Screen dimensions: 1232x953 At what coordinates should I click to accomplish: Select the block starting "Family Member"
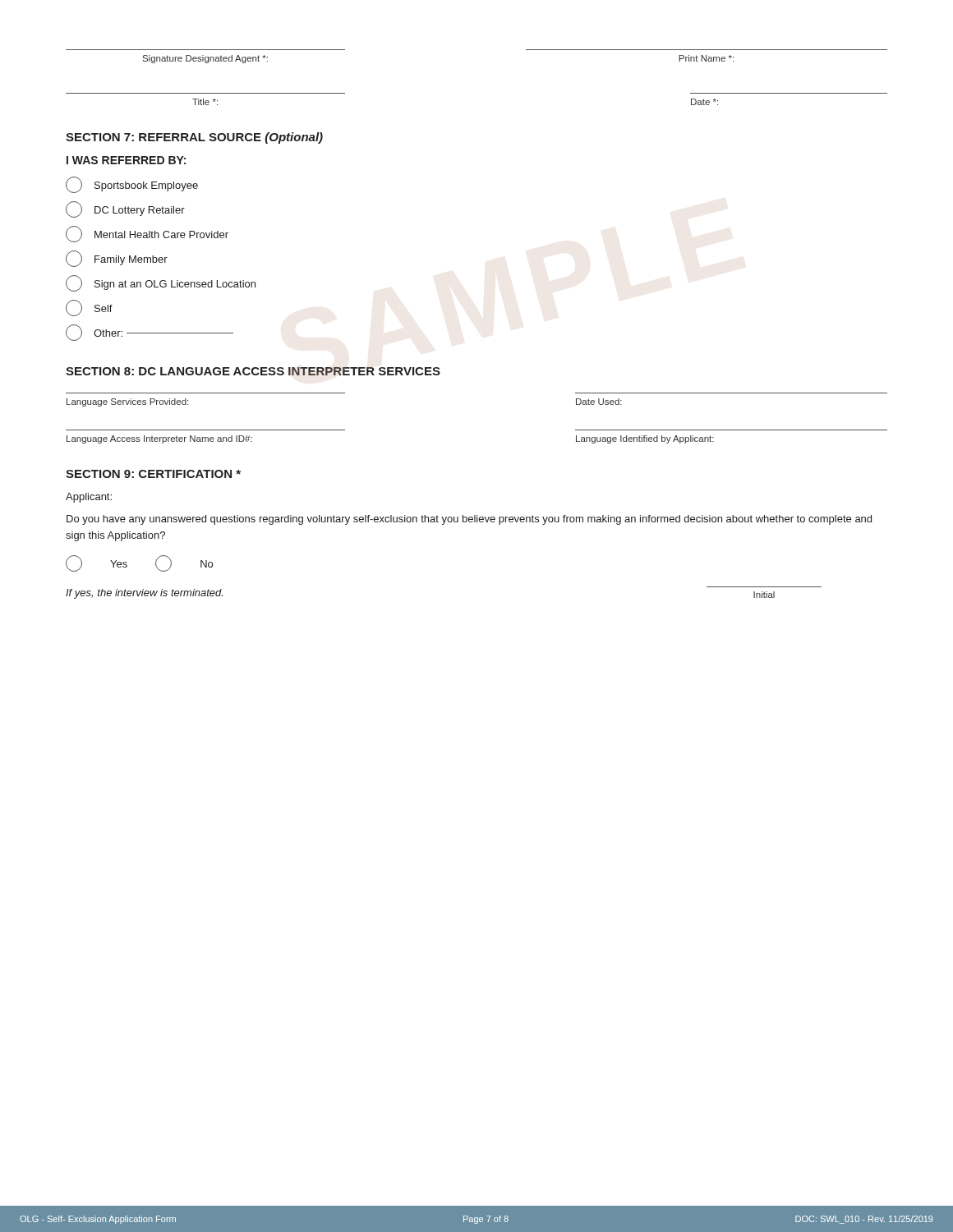pyautogui.click(x=117, y=259)
